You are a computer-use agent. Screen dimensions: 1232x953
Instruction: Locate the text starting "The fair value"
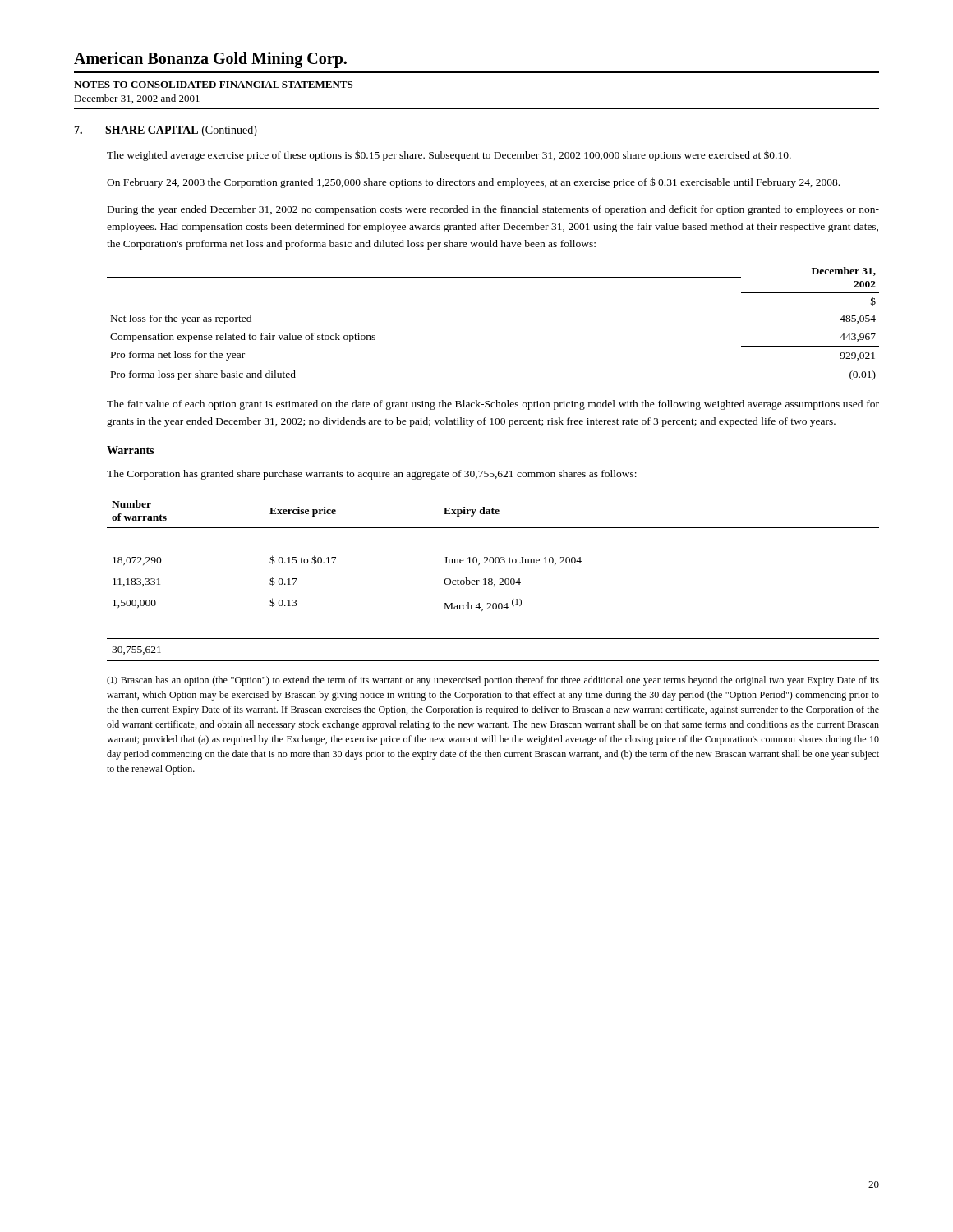tap(493, 412)
